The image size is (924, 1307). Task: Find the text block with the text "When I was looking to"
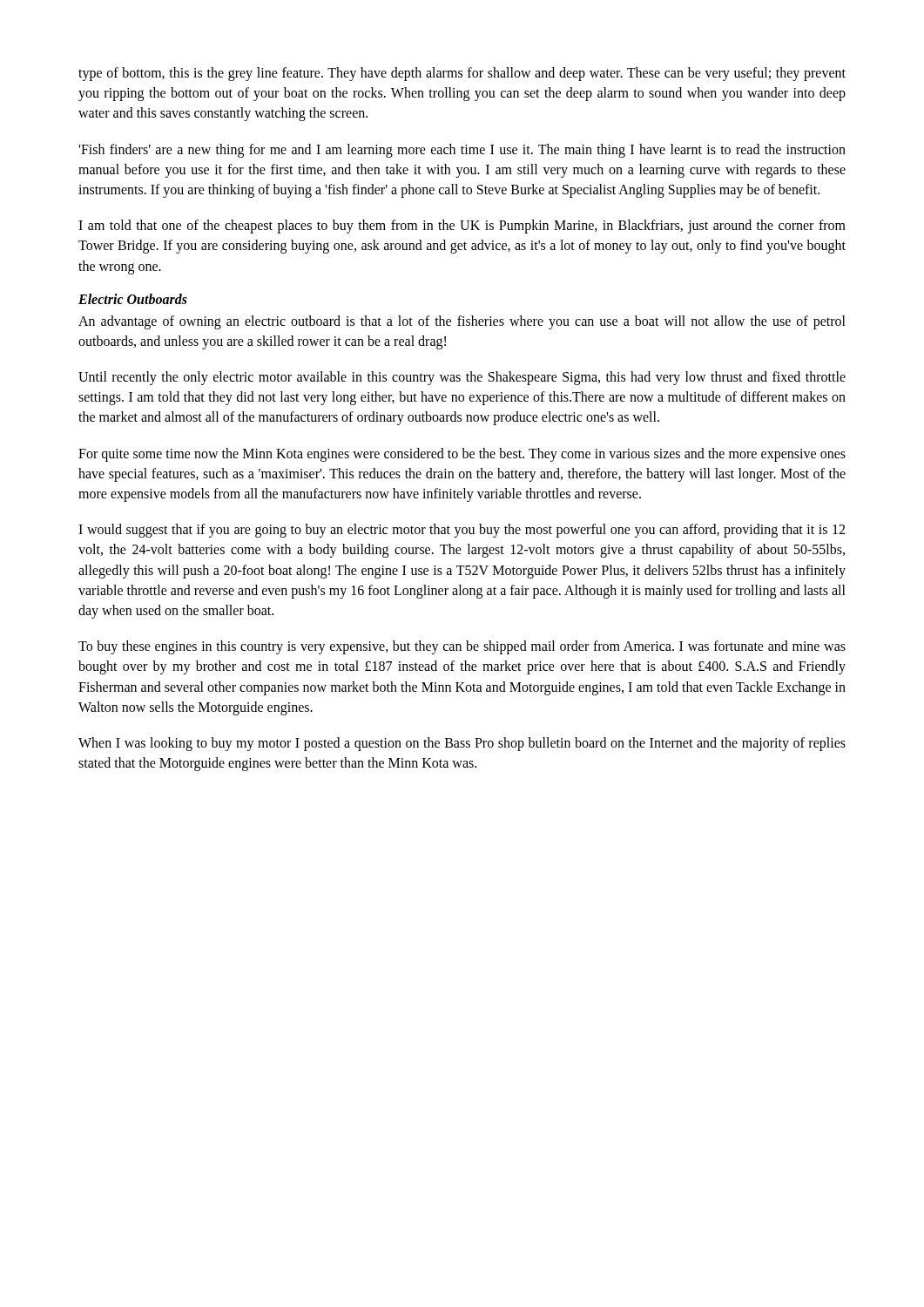tap(462, 753)
